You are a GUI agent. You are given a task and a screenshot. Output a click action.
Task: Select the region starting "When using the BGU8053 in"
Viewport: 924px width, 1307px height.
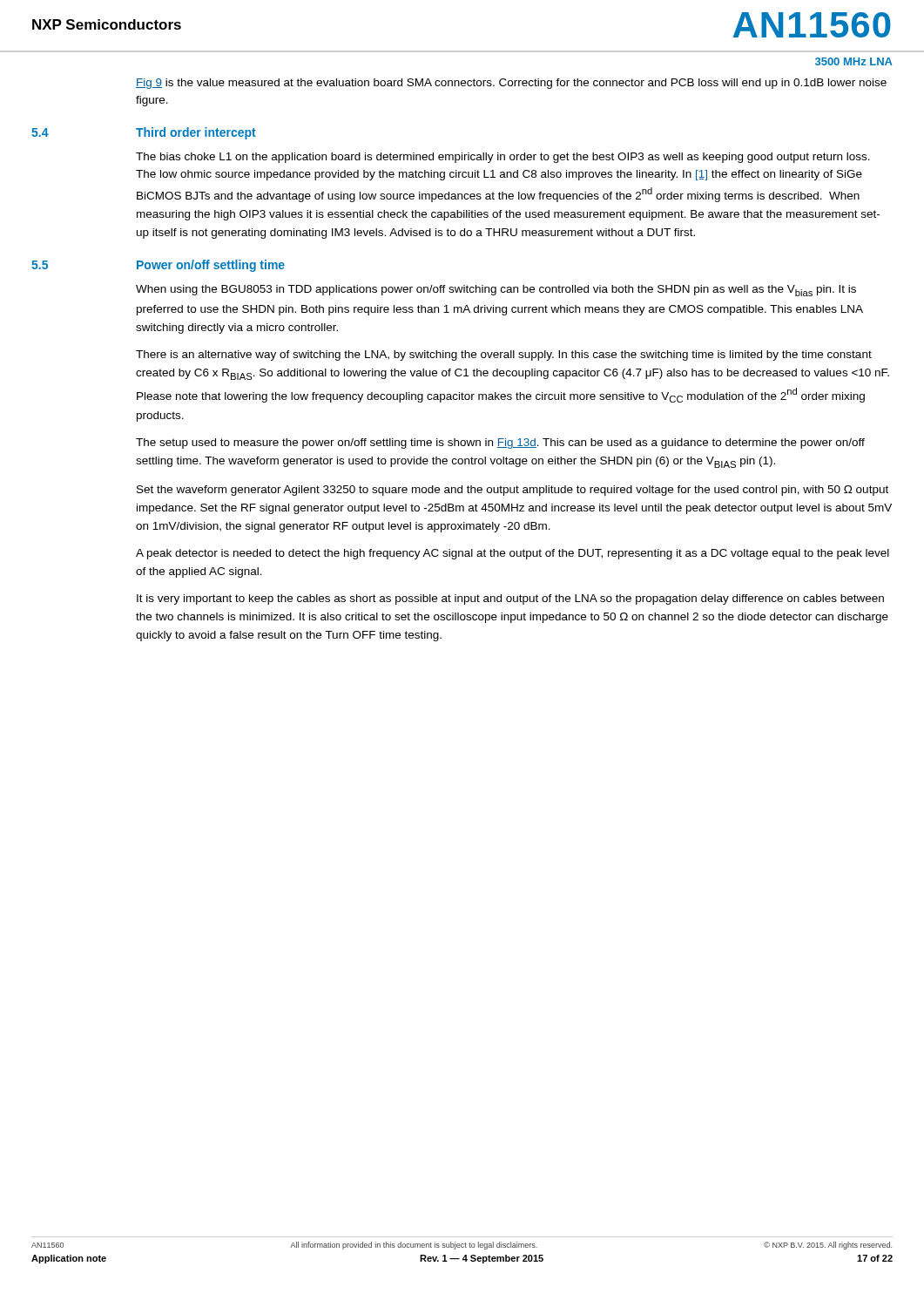pyautogui.click(x=514, y=462)
